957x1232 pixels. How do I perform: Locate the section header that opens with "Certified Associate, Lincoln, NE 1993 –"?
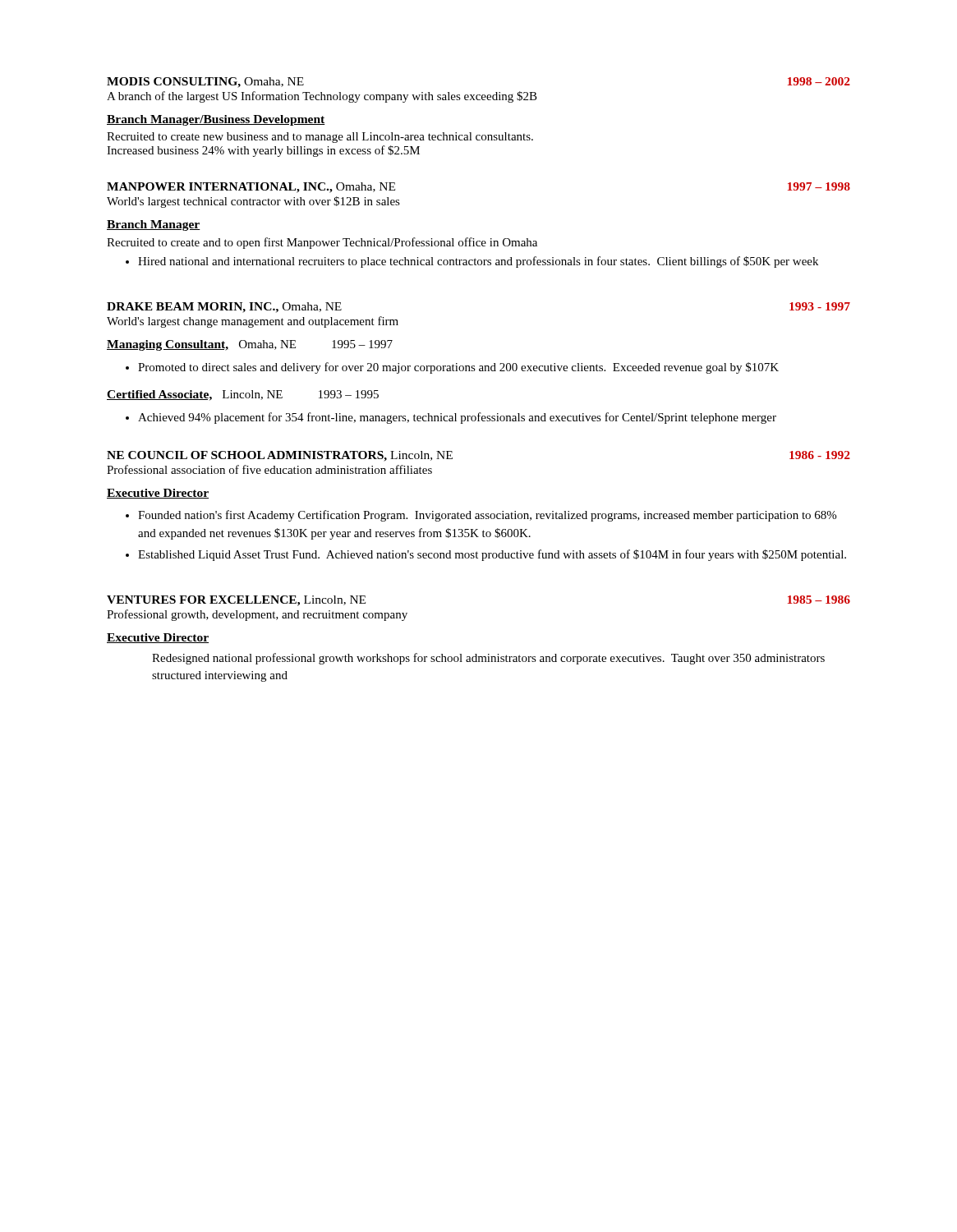pos(243,394)
